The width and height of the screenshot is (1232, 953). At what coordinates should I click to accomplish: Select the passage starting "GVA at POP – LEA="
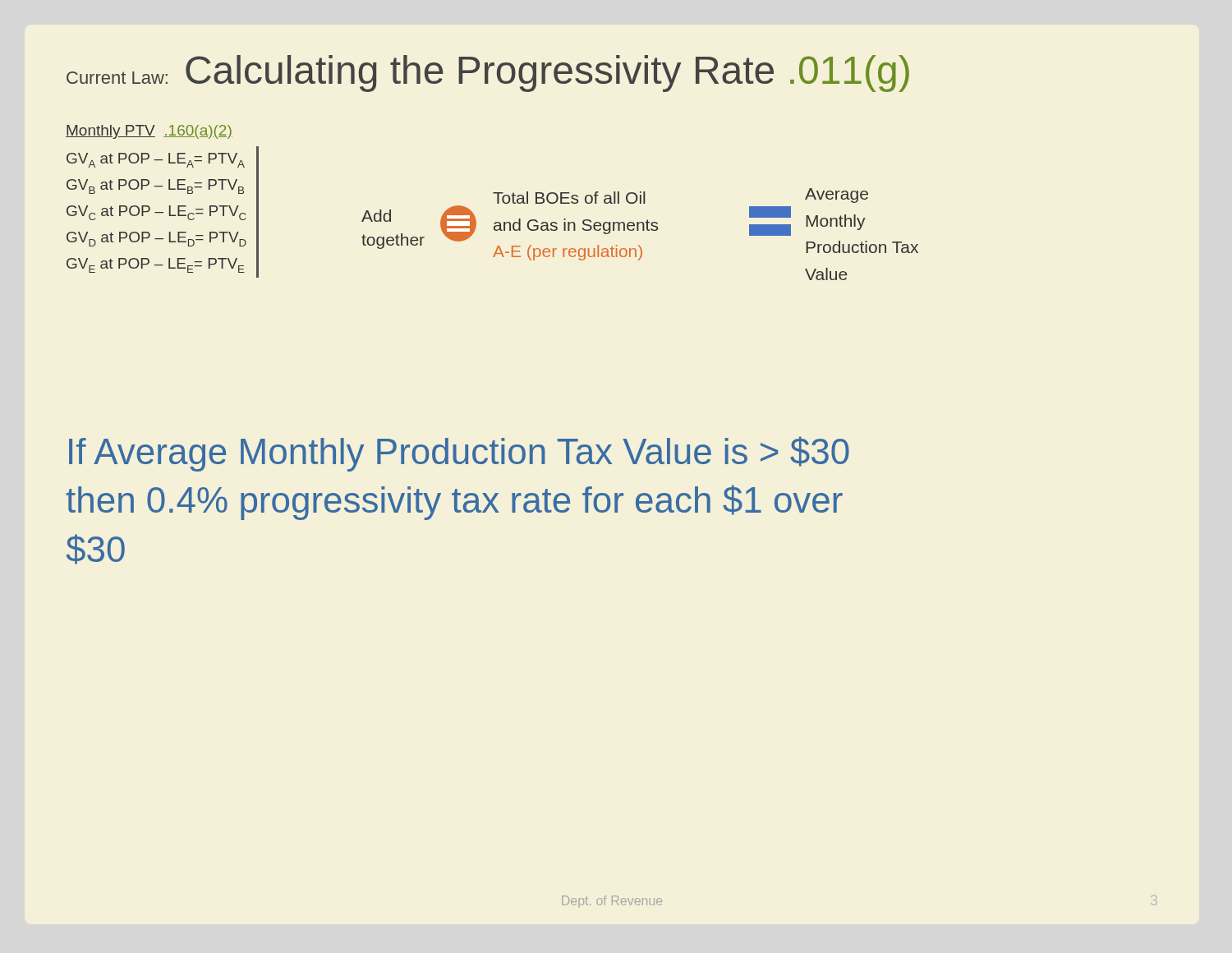coord(162,212)
